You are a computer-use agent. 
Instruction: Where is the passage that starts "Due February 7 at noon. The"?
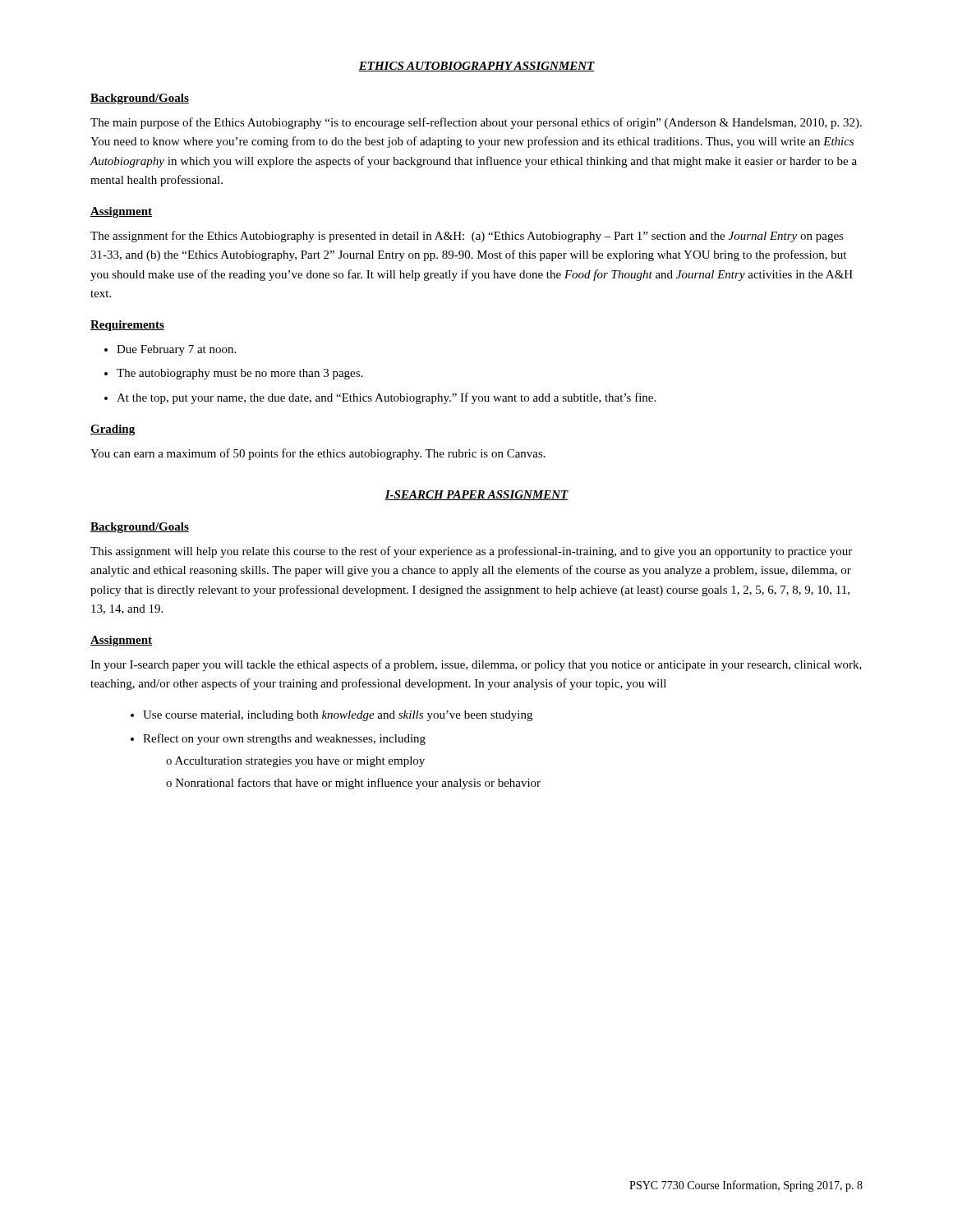click(170, 350)
